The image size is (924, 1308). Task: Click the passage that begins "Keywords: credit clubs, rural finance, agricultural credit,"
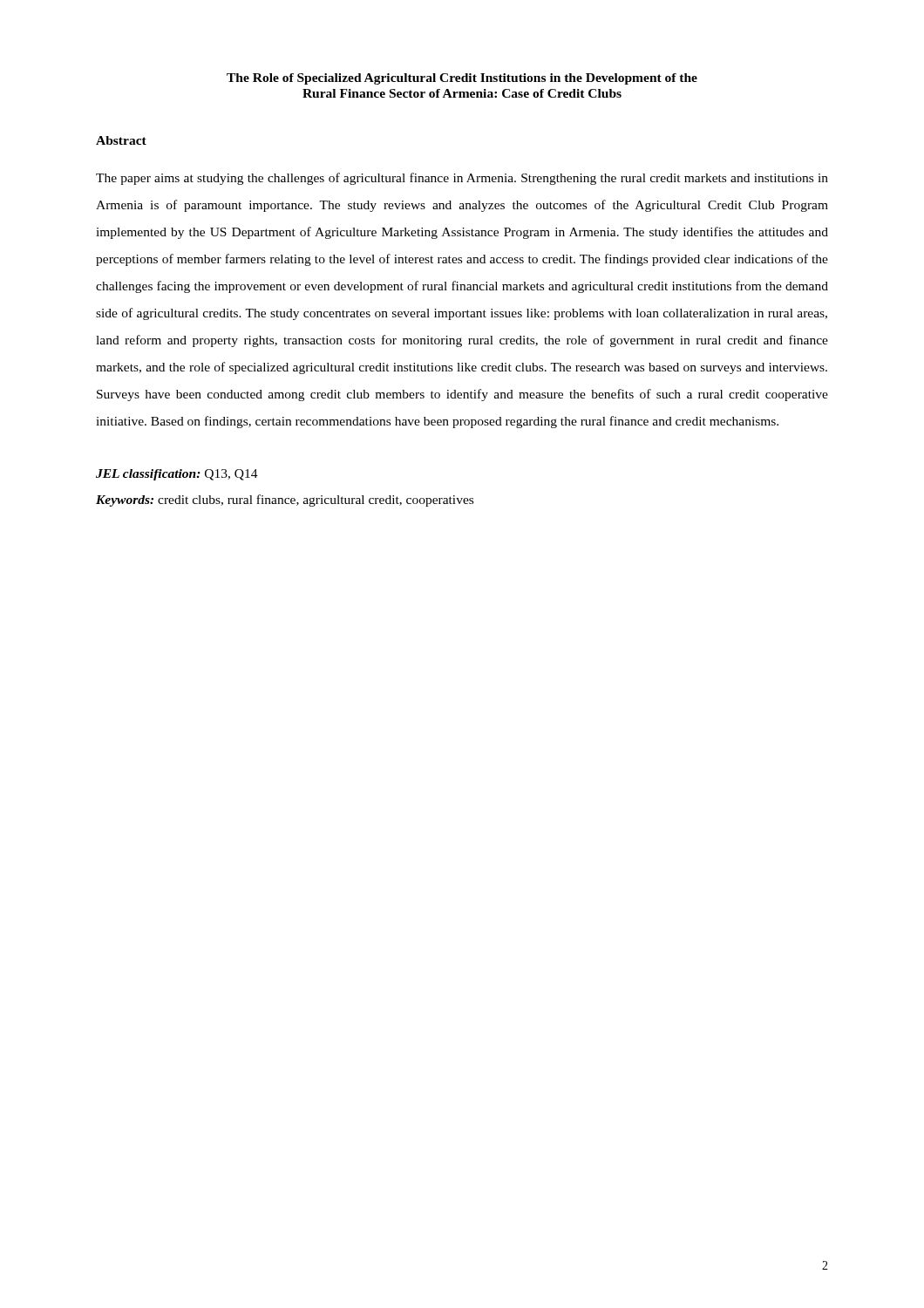click(x=285, y=499)
